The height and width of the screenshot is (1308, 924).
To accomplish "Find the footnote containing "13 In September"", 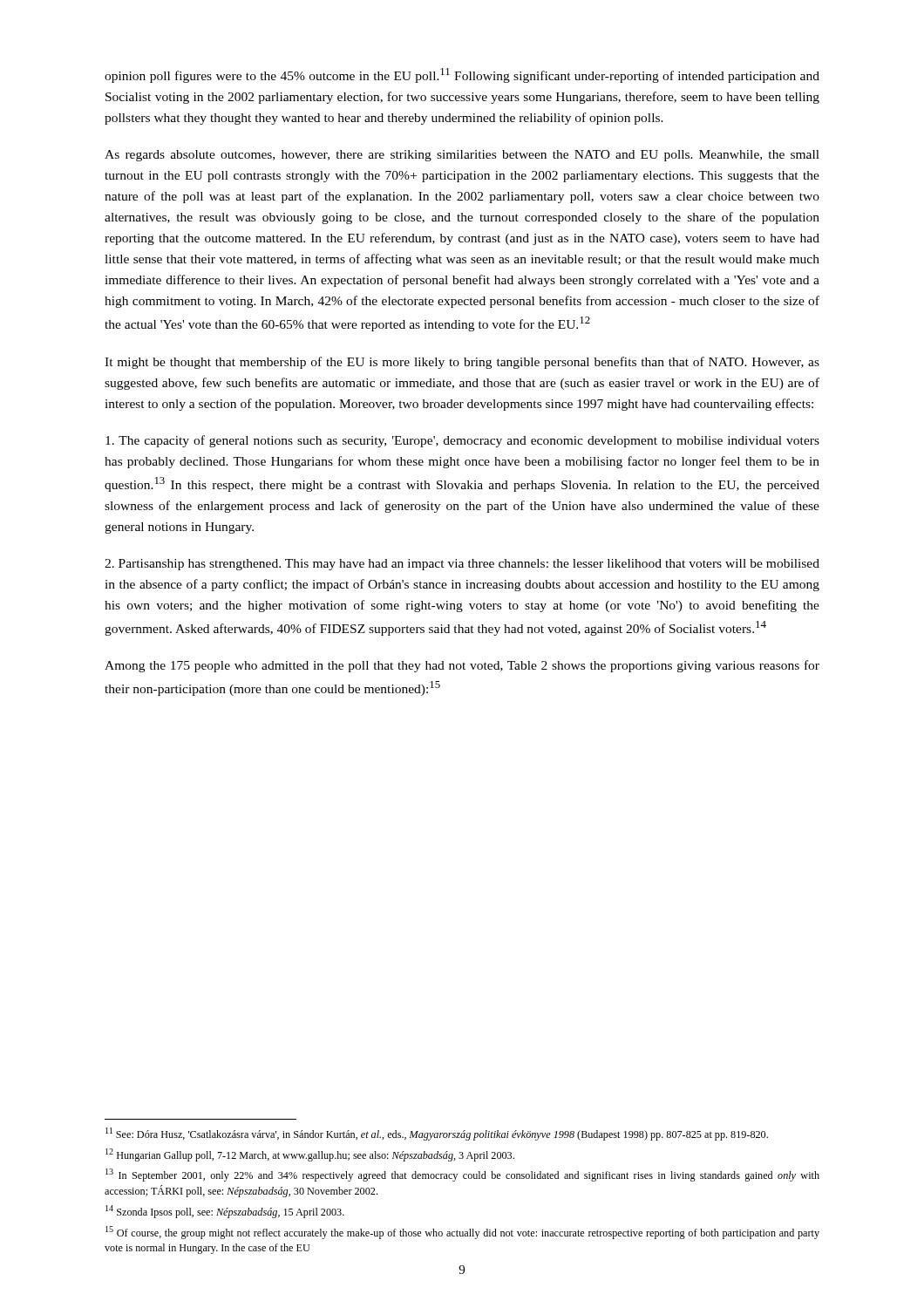I will click(x=462, y=1182).
